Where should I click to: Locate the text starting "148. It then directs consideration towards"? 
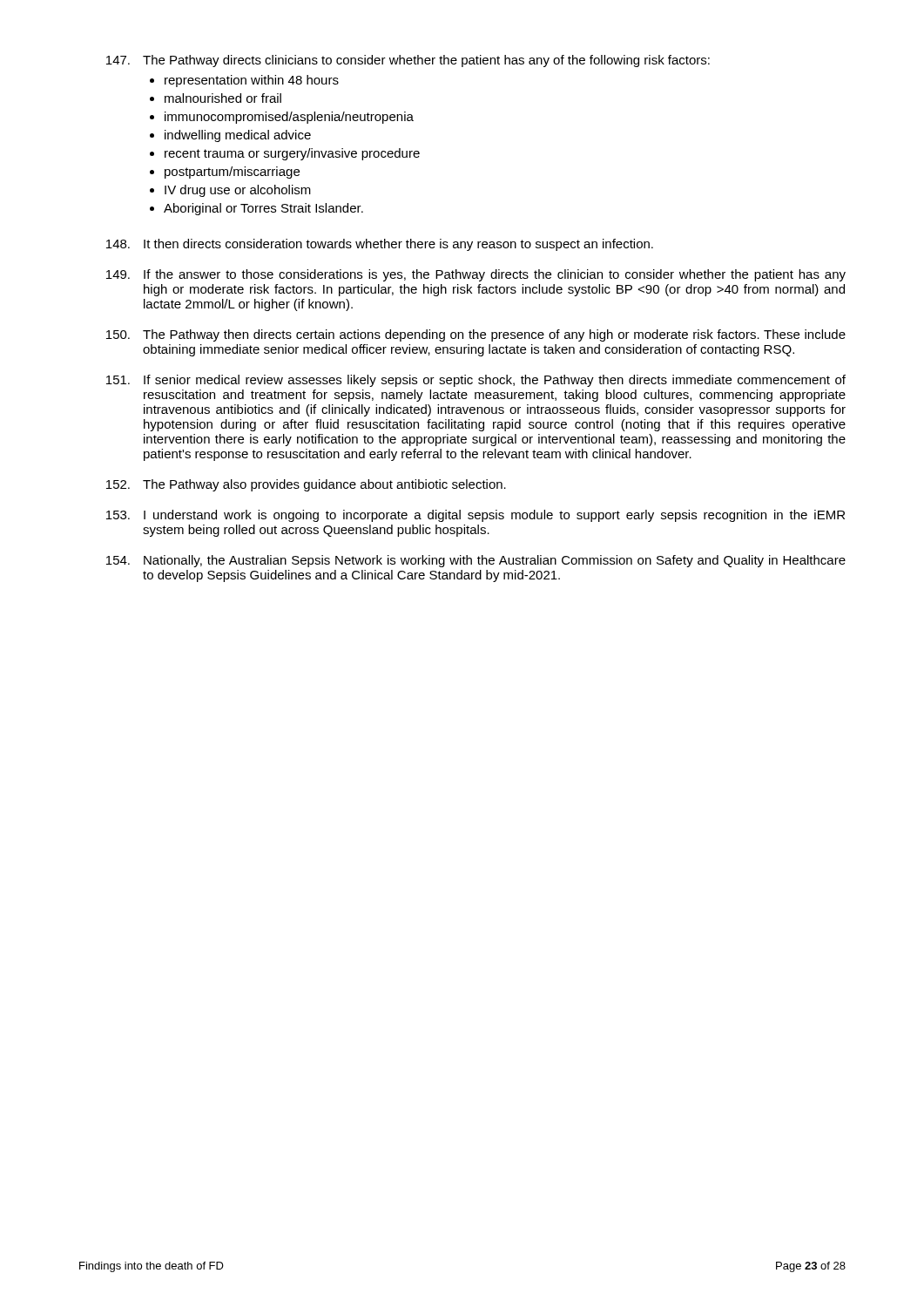click(462, 244)
